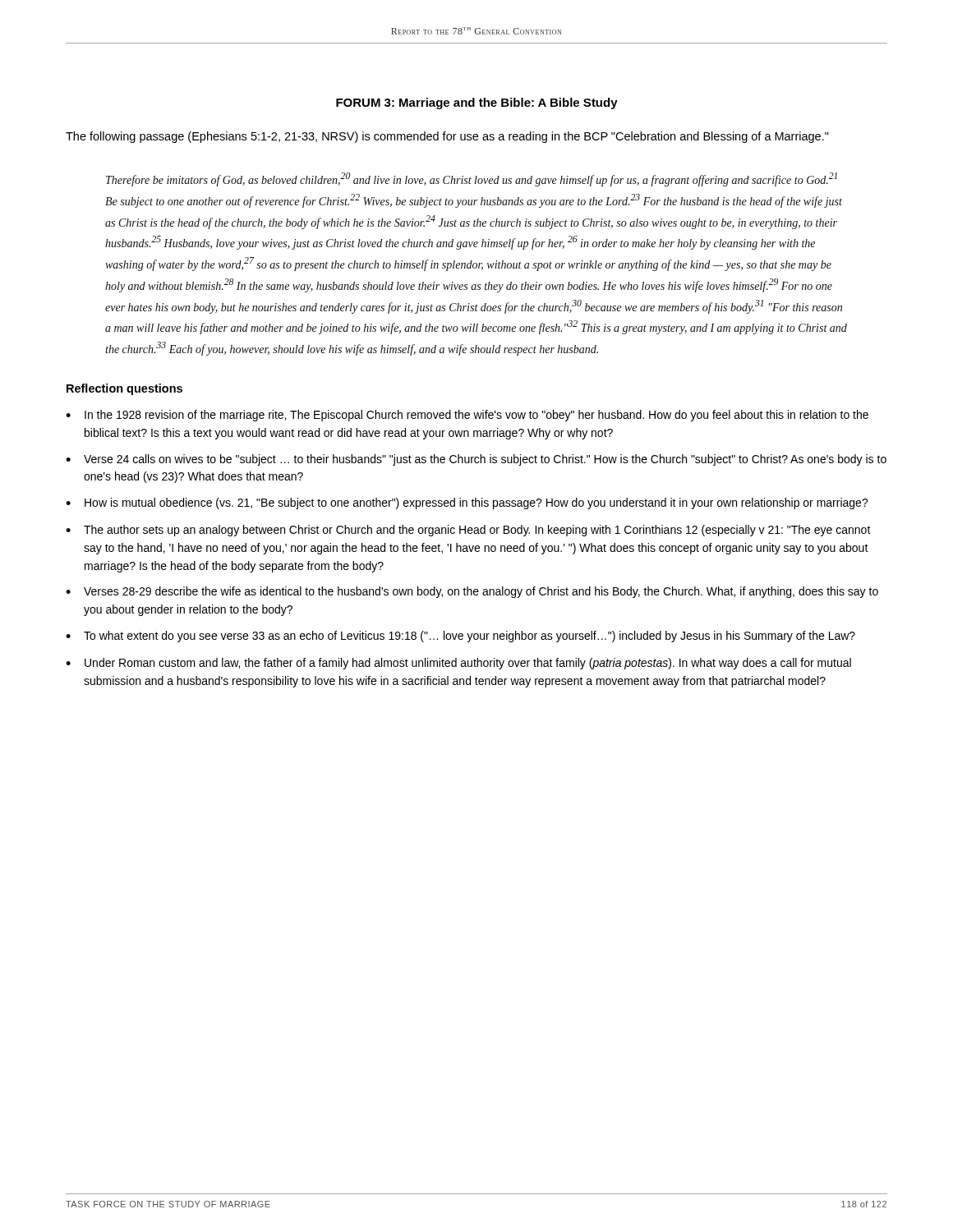Click on the list item that says "• Verses 28-29 describe the"

tap(476, 601)
